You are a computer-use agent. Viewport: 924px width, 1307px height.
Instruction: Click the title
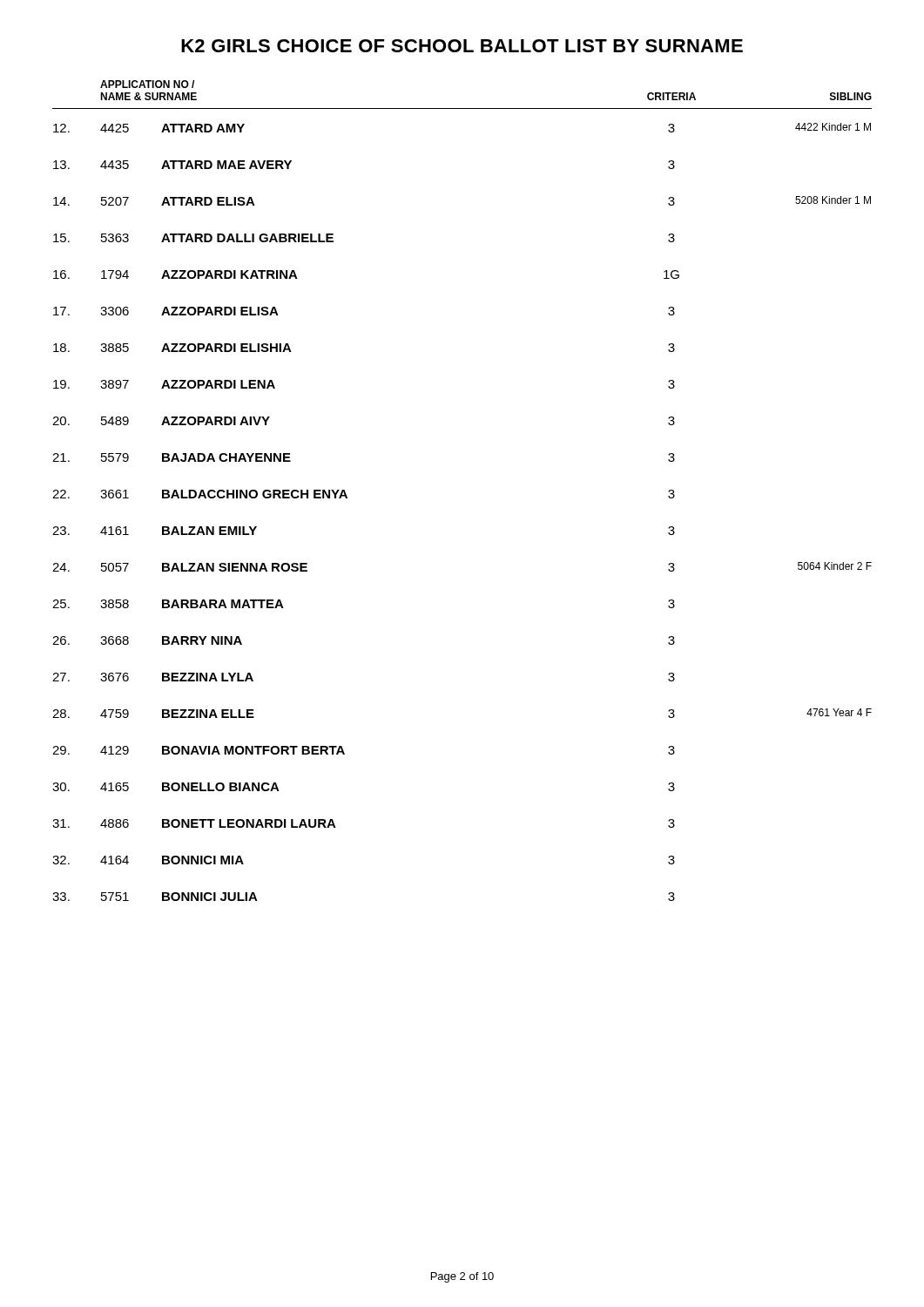click(462, 46)
